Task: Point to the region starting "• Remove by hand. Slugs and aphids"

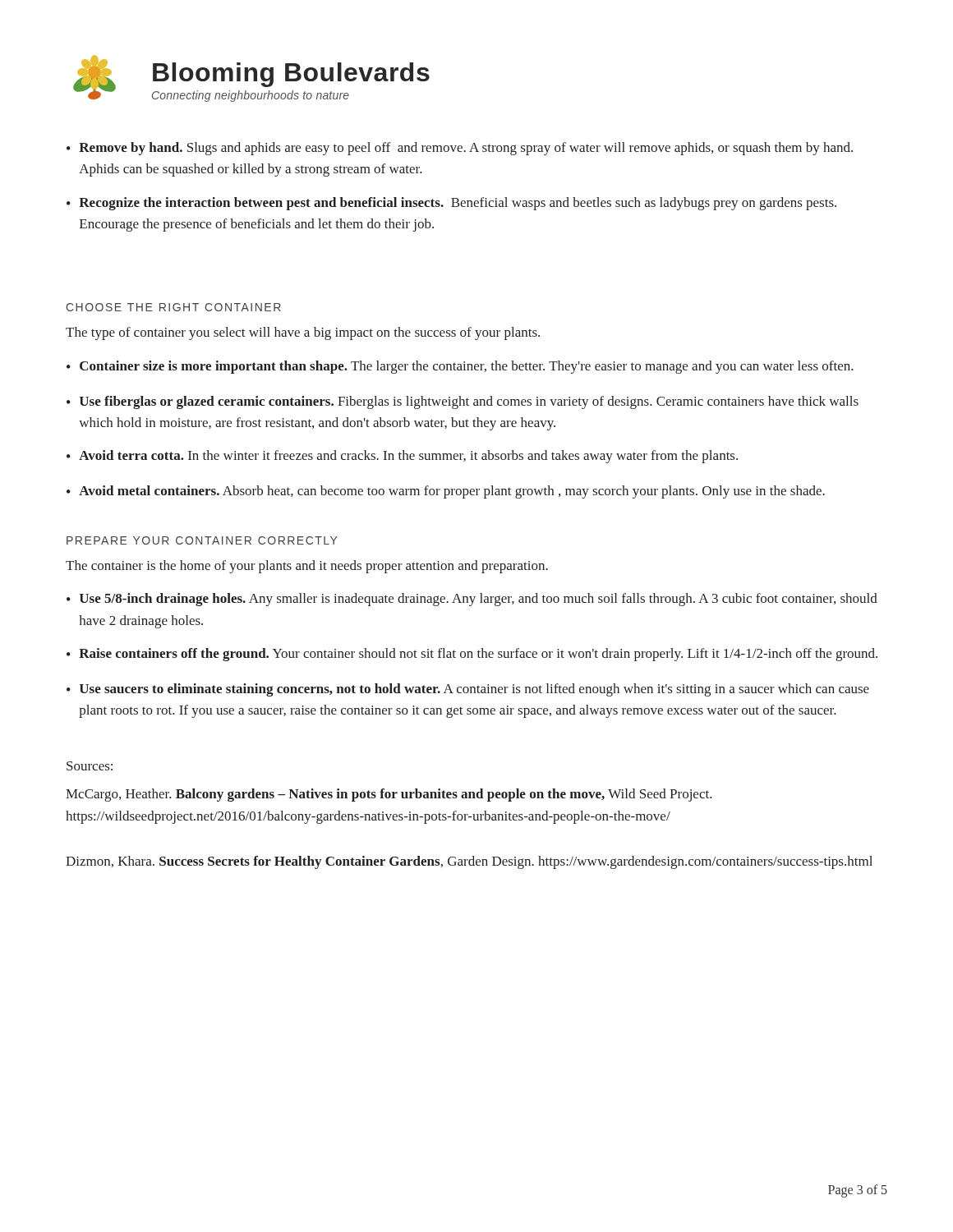Action: click(476, 159)
